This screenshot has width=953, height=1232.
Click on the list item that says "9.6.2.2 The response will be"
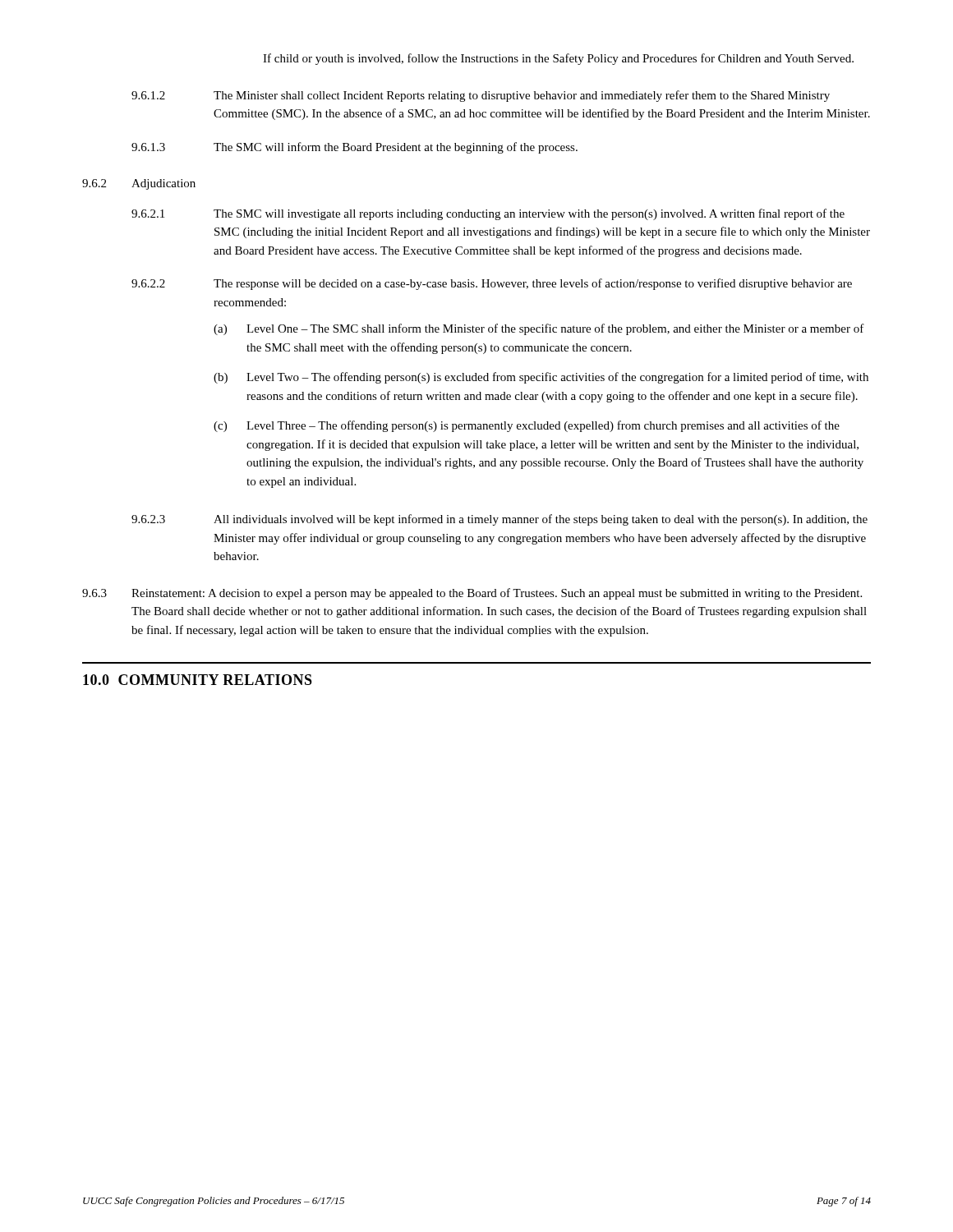[501, 388]
